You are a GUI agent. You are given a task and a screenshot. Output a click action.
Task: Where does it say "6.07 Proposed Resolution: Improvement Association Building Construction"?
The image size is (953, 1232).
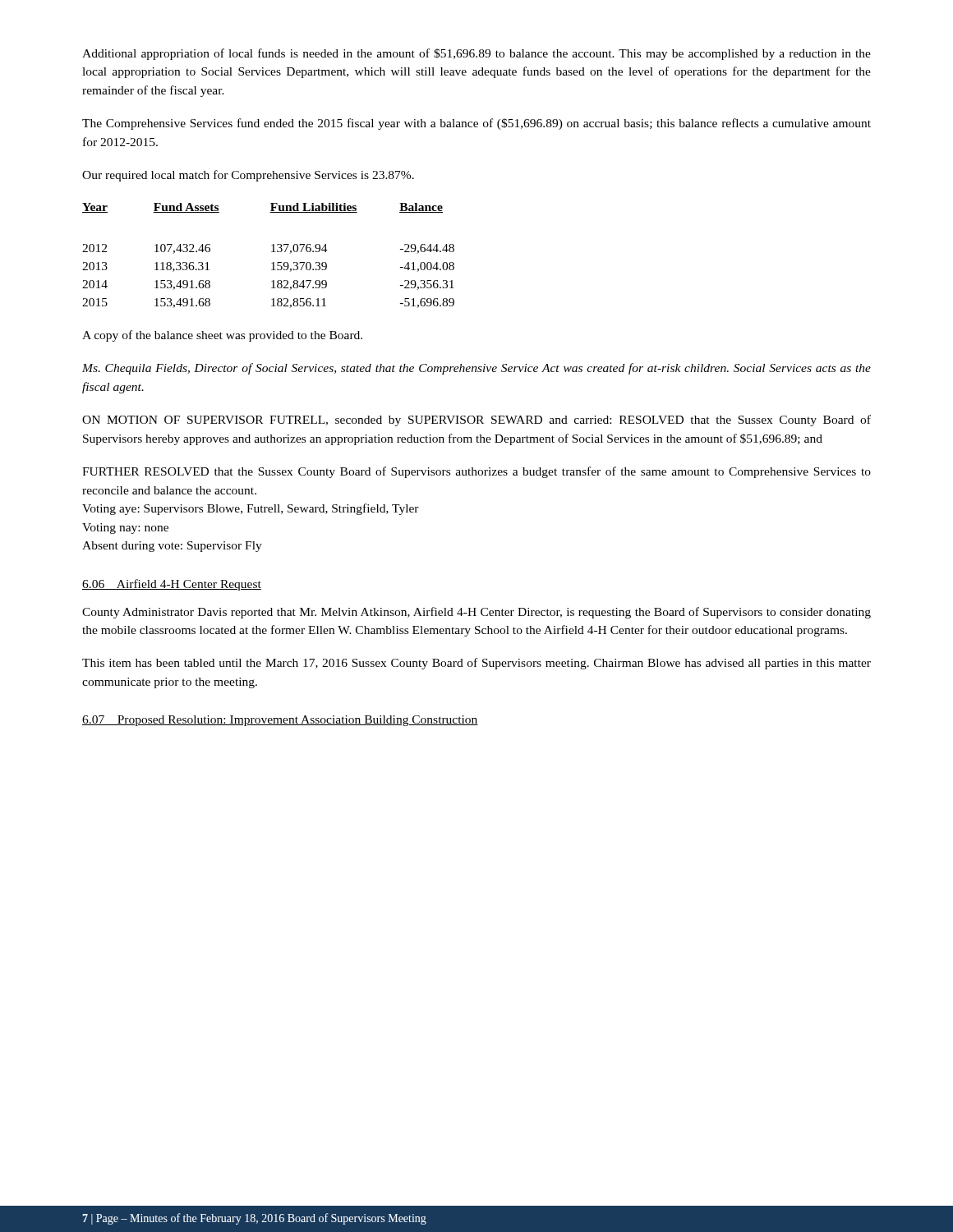click(x=280, y=719)
